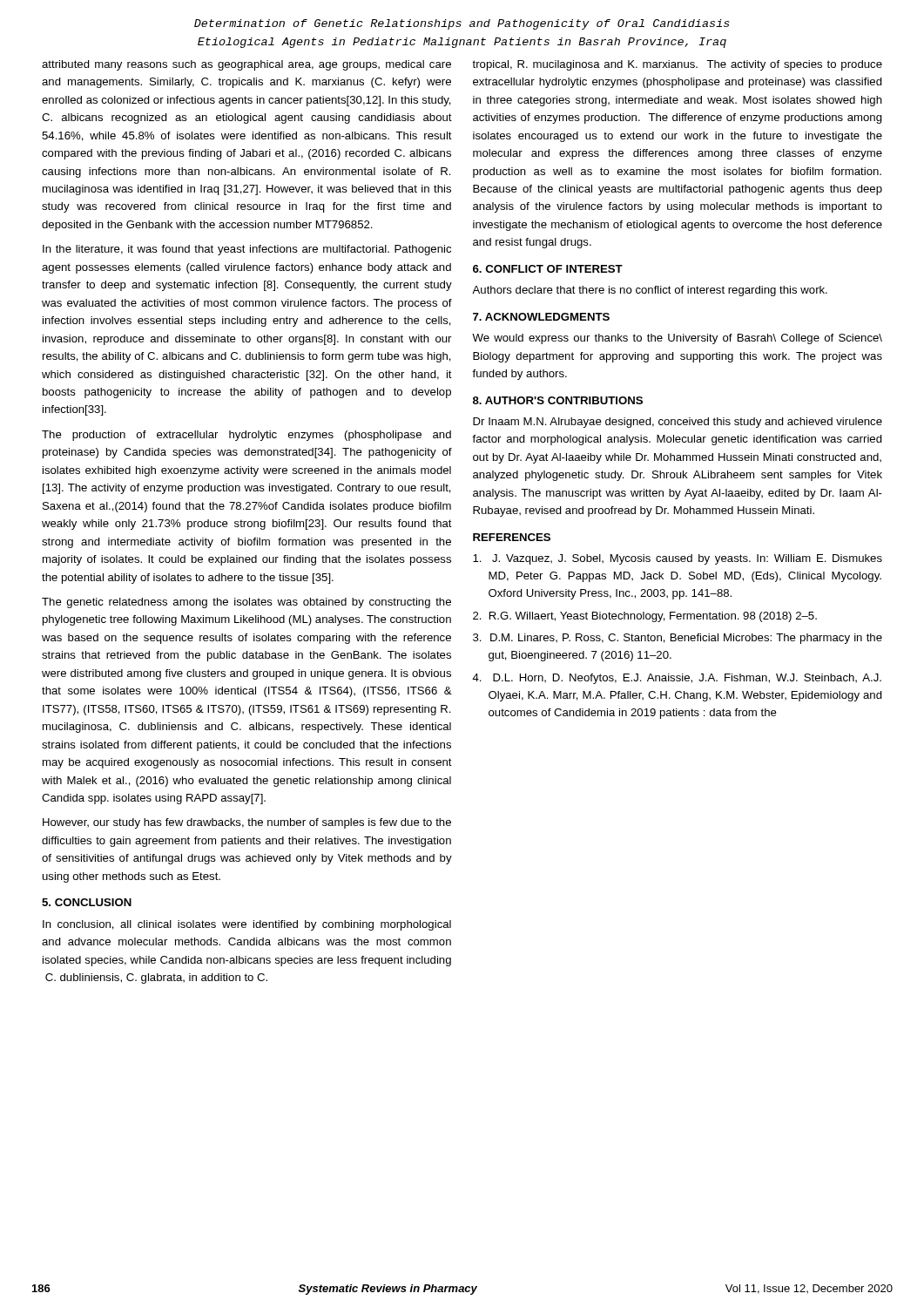Find the text block starting "3. D.M. Linares, P. Ross, C. Stanton,"
Image resolution: width=924 pixels, height=1307 pixels.
click(677, 646)
